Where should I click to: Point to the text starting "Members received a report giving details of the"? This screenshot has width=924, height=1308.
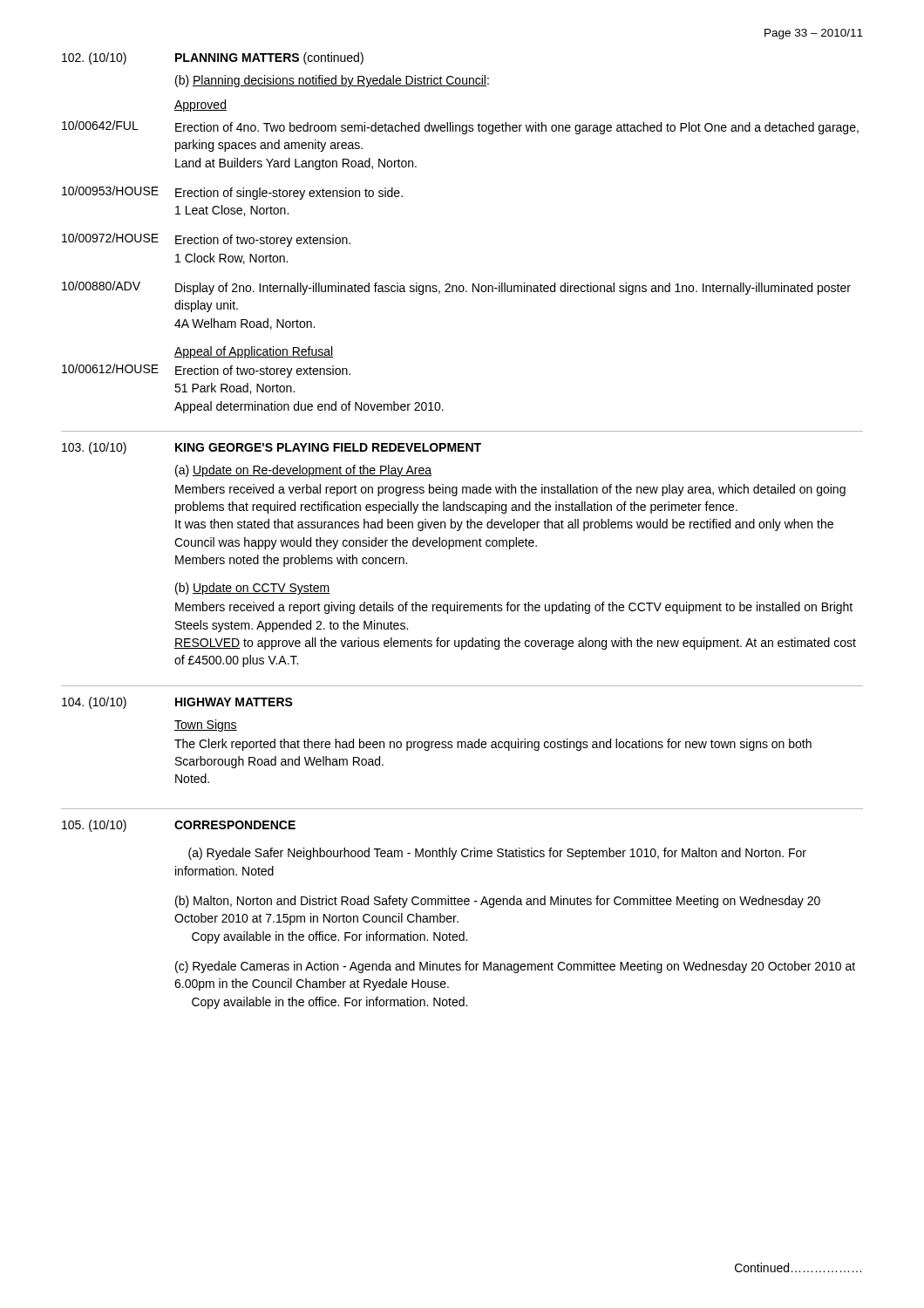(519, 634)
